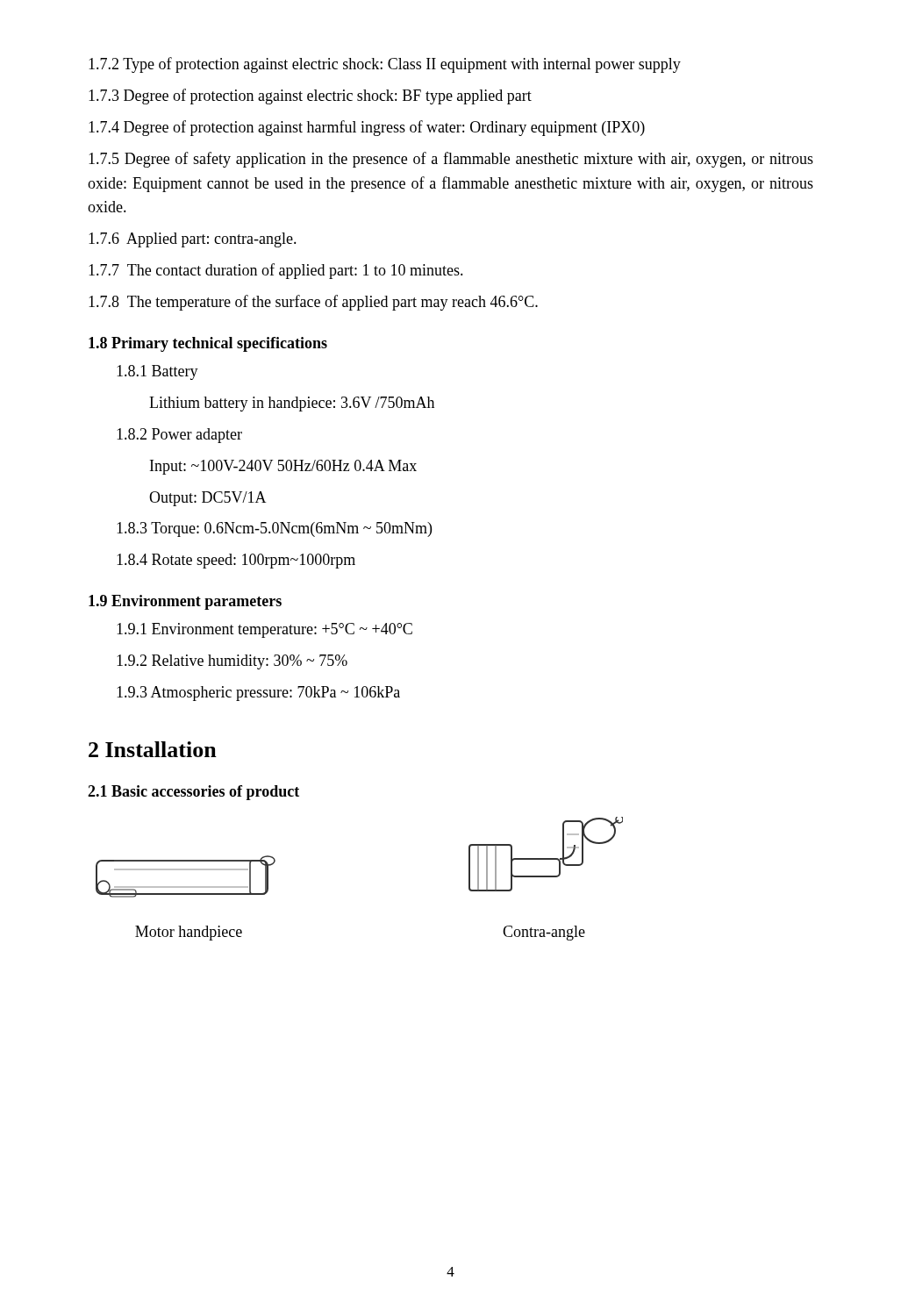
Task: Select the element starting "7.2 Type of"
Action: pyautogui.click(x=384, y=64)
